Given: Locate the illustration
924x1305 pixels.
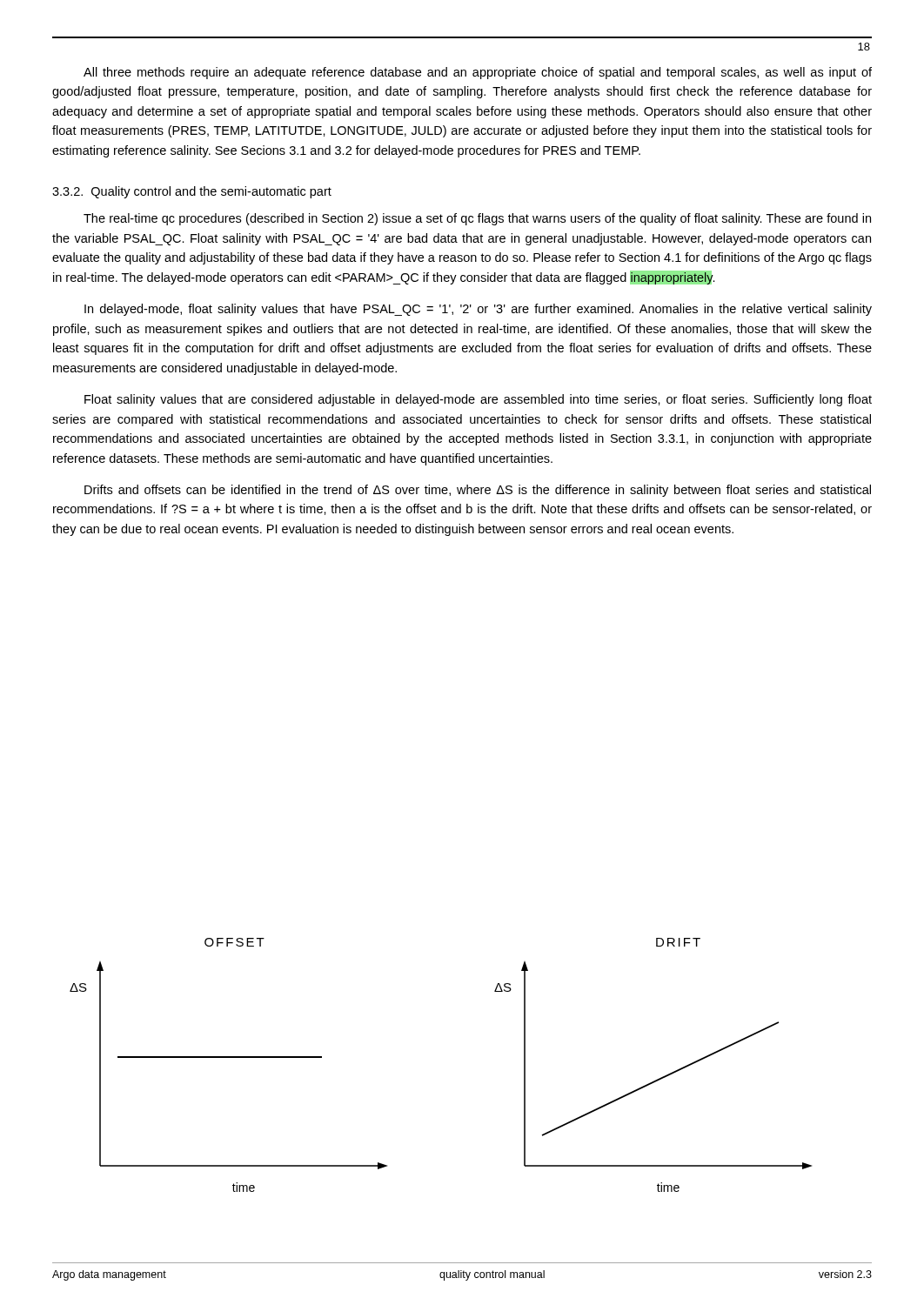Looking at the screenshot, I should (462, 1070).
